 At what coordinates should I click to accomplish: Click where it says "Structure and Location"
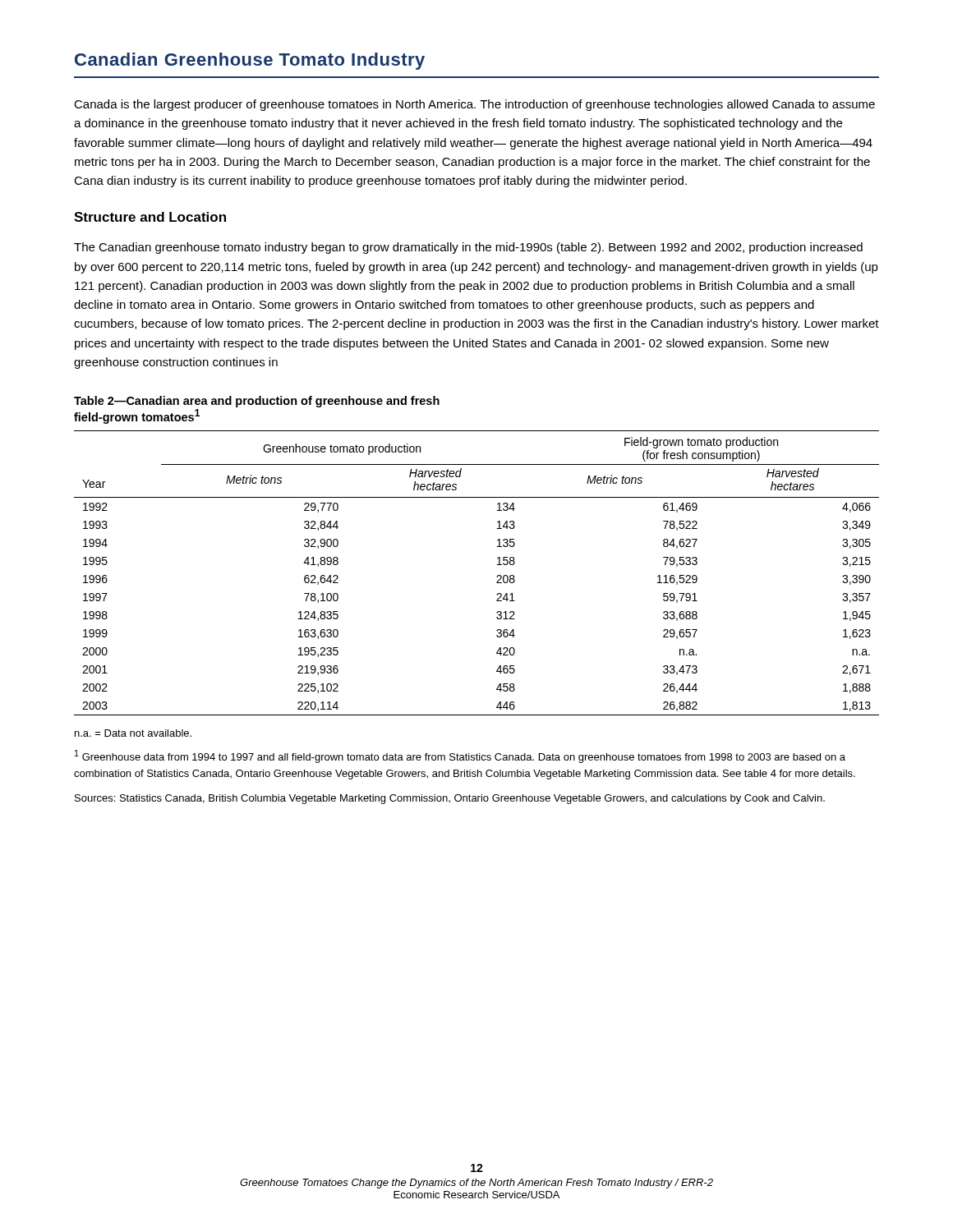pyautogui.click(x=150, y=217)
